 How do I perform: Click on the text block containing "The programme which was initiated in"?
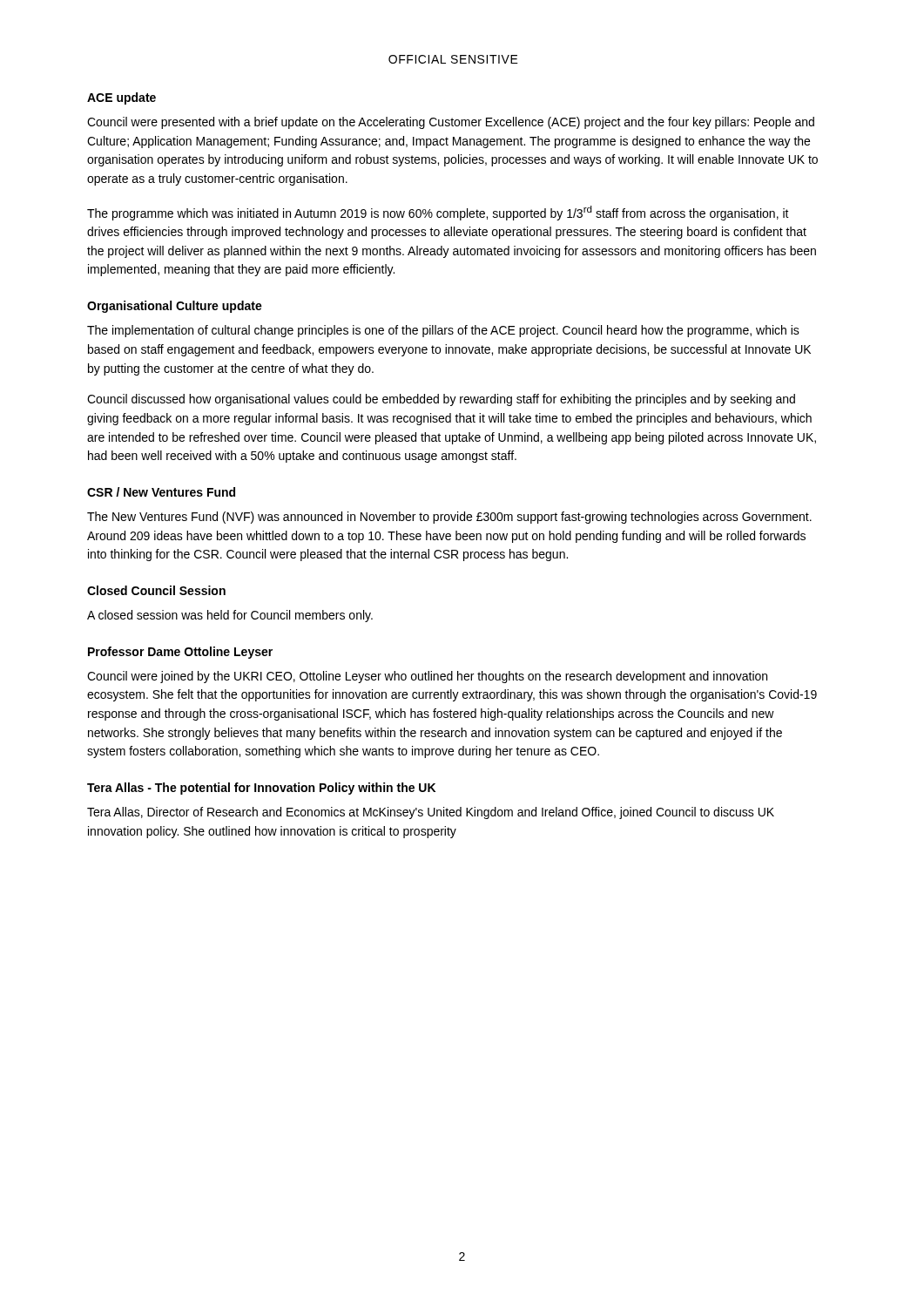click(452, 240)
